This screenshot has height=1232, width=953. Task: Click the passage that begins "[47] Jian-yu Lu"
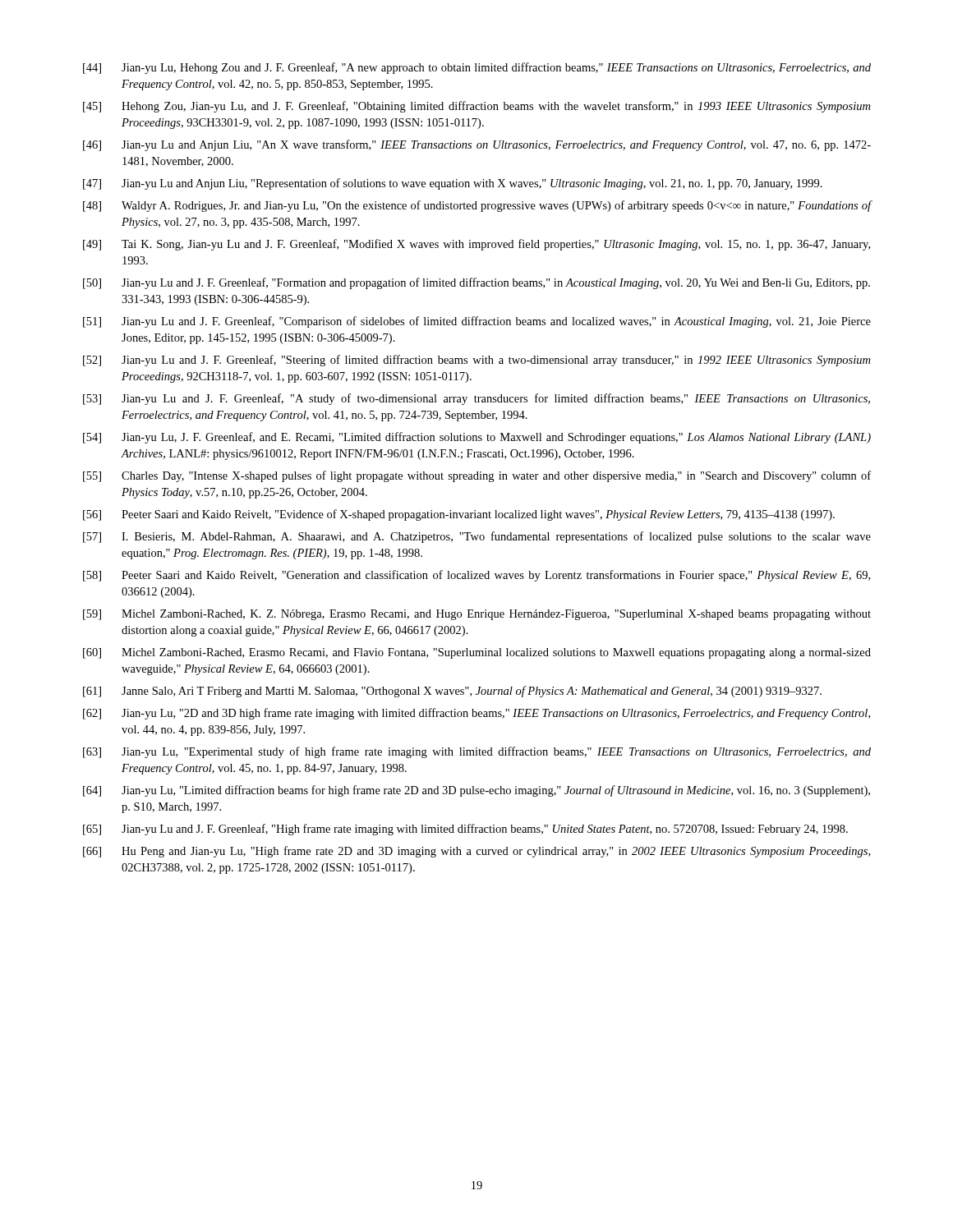click(476, 183)
